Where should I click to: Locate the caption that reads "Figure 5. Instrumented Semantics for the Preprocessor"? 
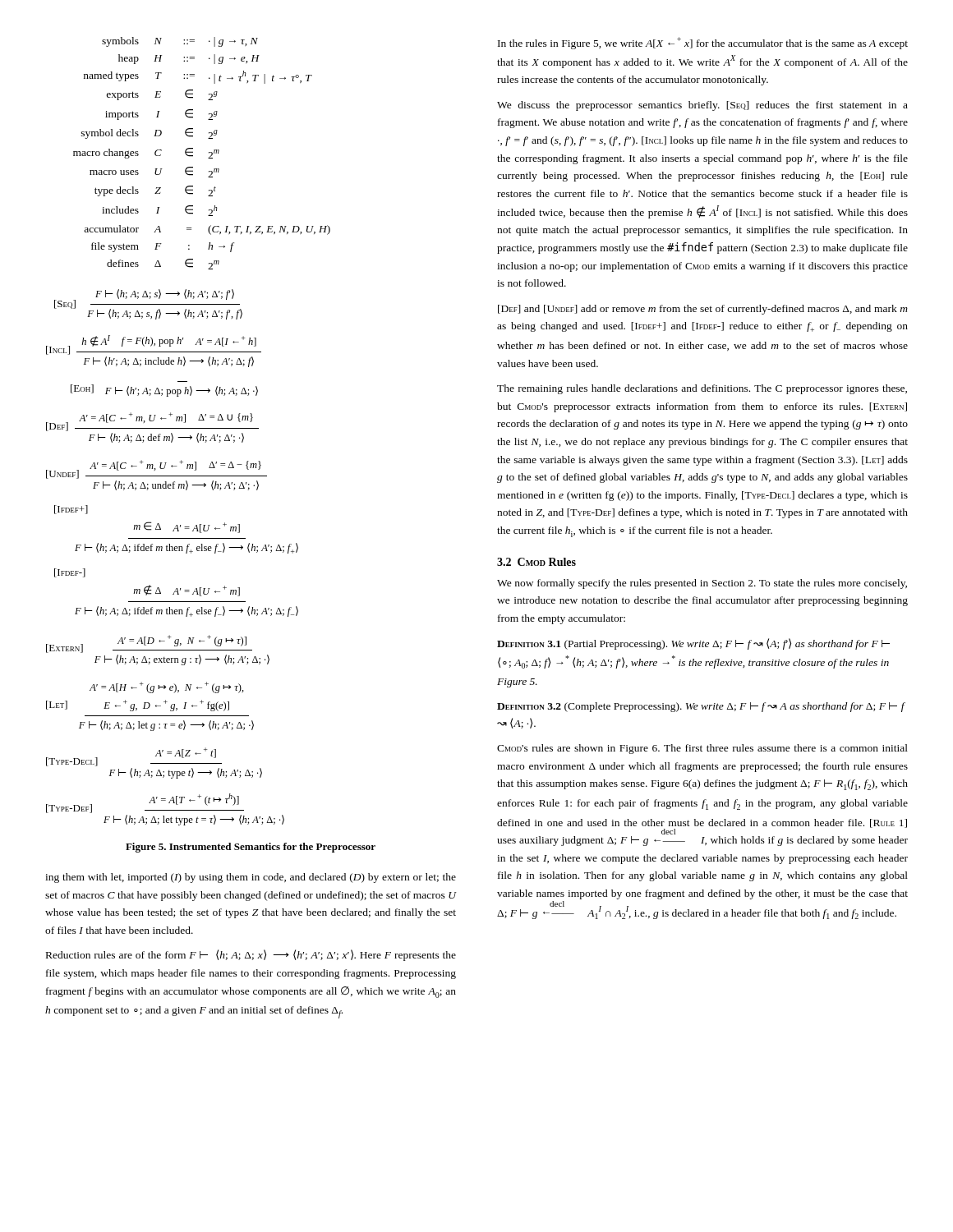point(251,846)
